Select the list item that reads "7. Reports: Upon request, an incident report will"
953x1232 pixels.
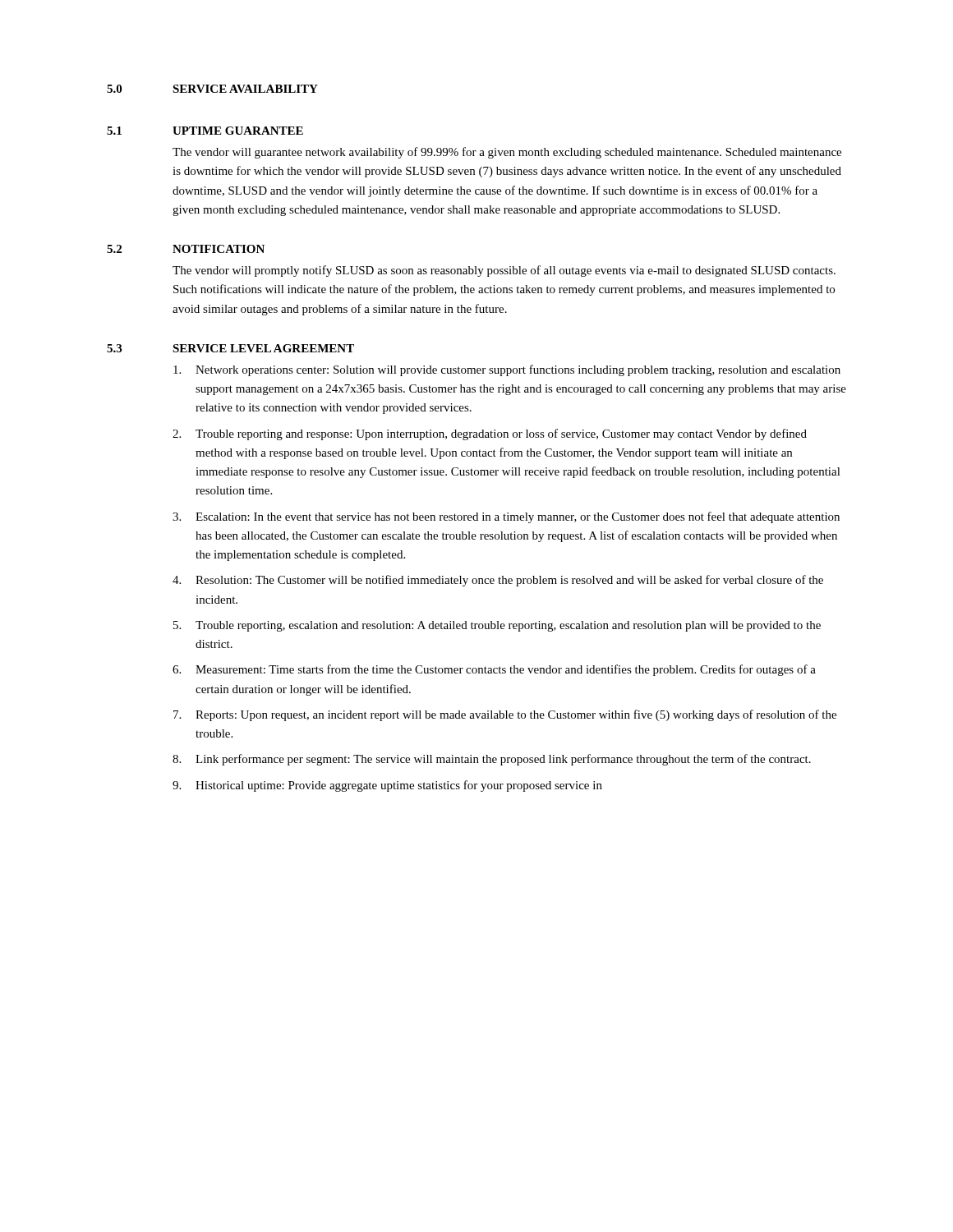(x=509, y=724)
